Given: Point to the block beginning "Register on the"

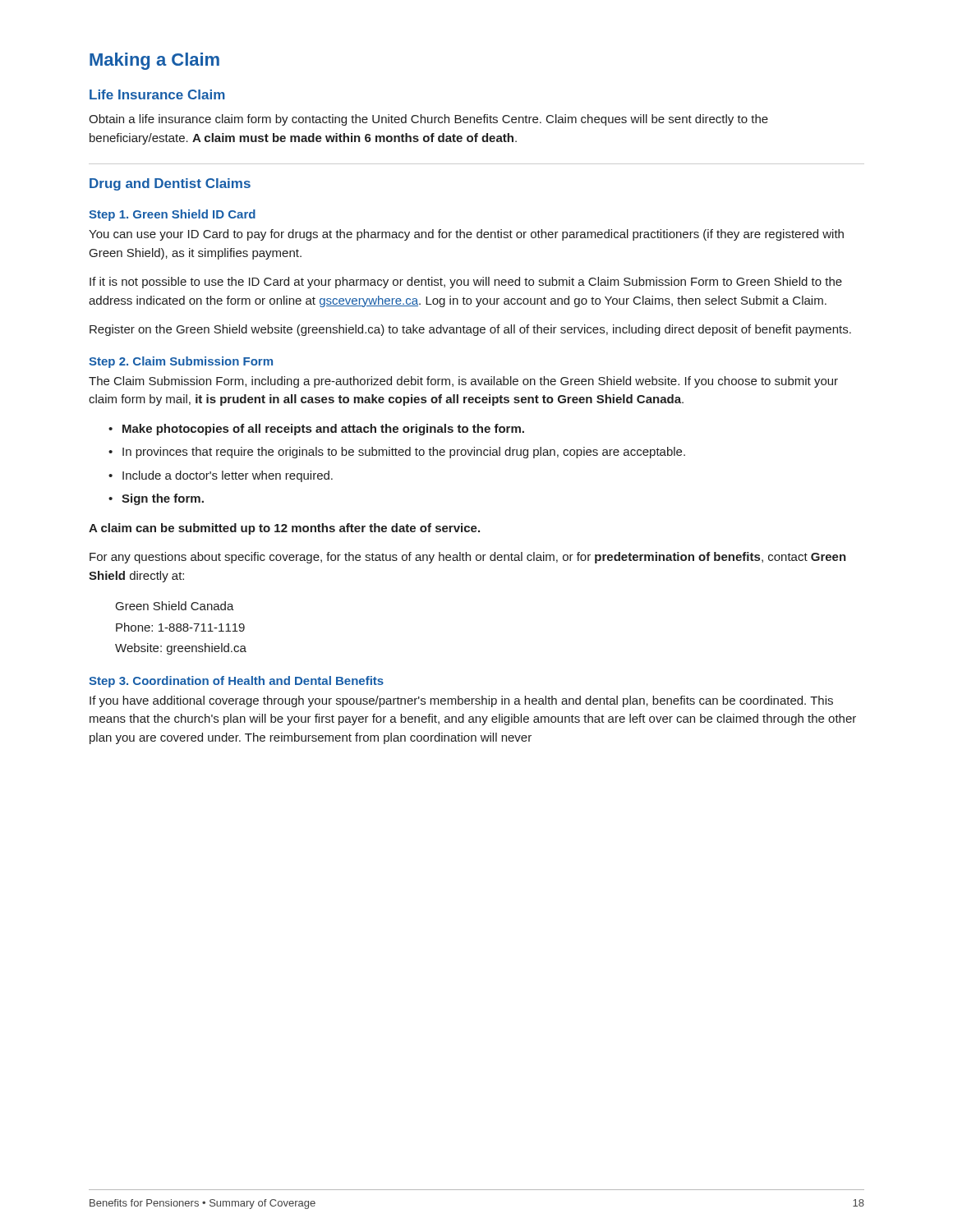Looking at the screenshot, I should click(476, 330).
